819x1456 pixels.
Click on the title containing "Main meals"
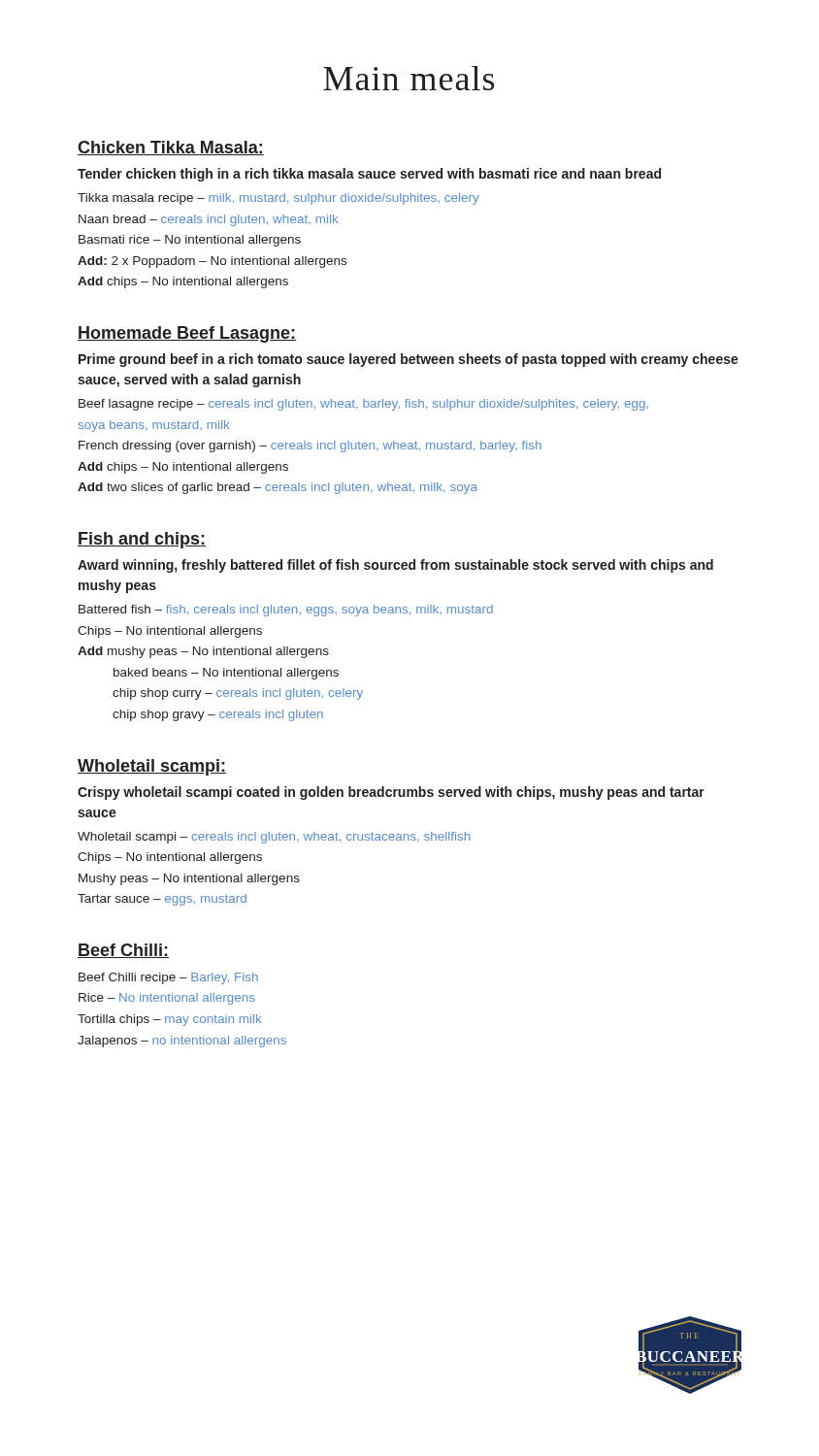[410, 79]
